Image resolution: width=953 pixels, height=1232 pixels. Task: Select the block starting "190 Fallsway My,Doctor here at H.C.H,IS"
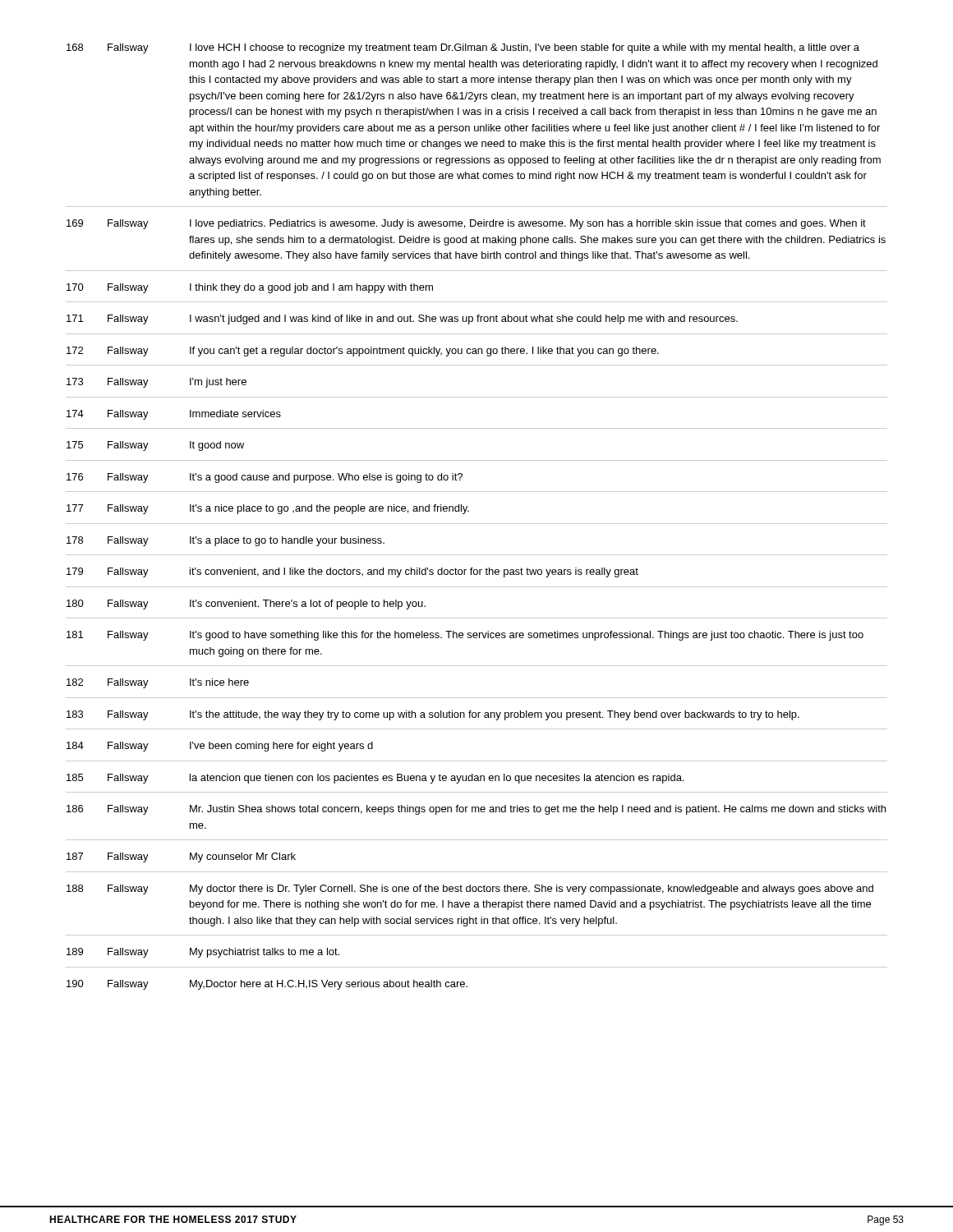click(476, 983)
